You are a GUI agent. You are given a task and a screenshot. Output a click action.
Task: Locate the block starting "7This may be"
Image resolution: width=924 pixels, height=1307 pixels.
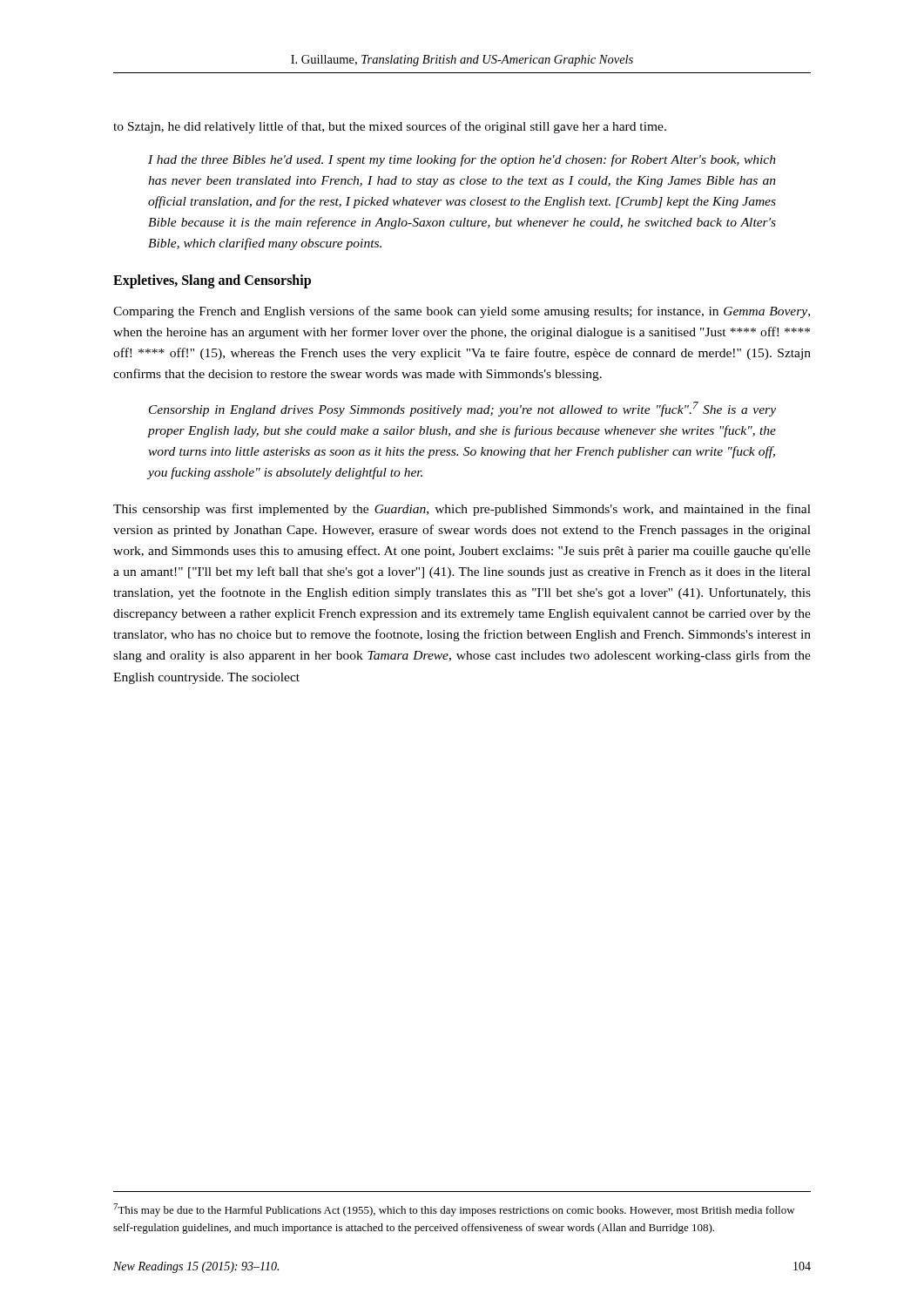point(454,1217)
